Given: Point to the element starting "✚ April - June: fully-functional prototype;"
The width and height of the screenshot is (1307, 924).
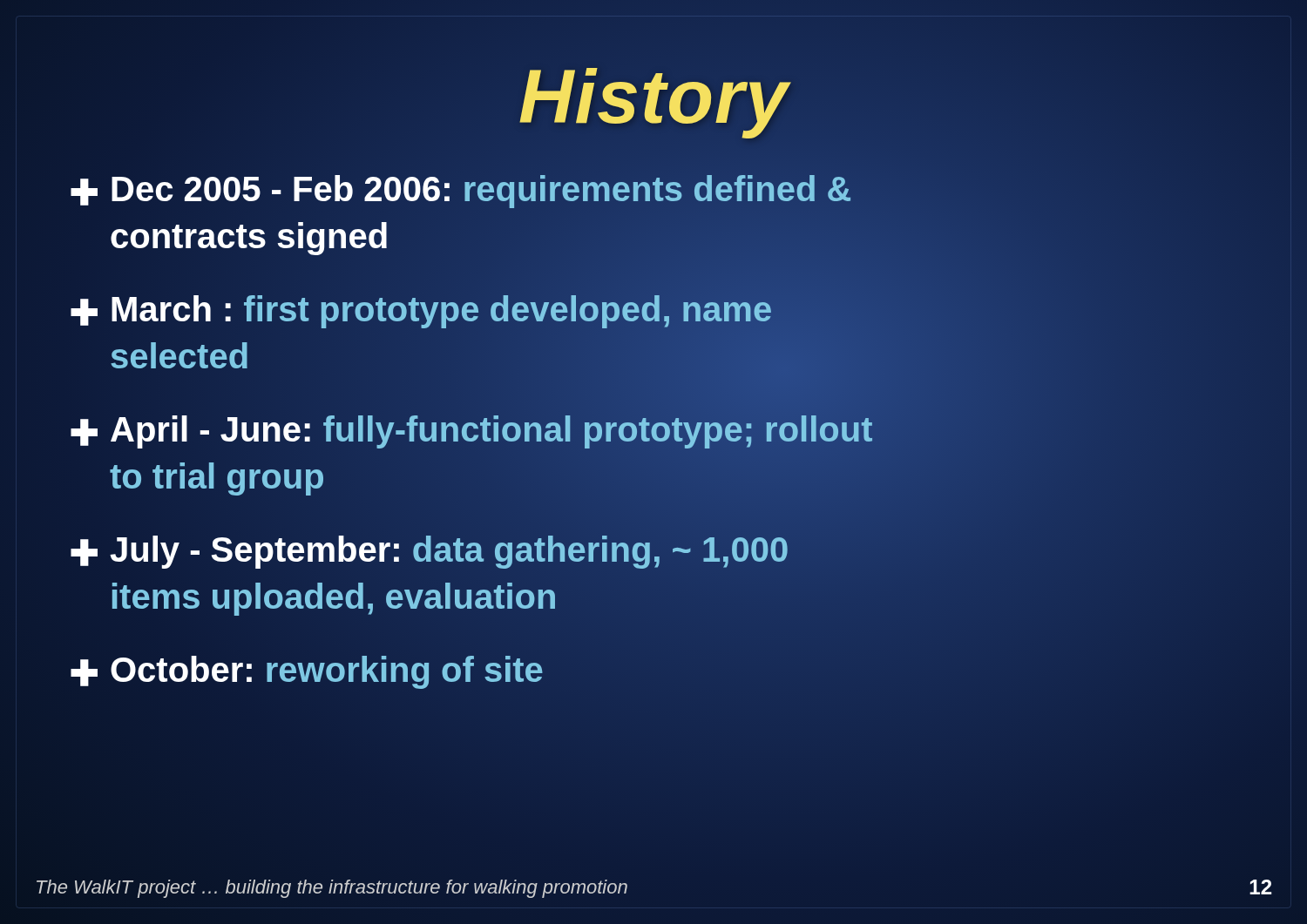Looking at the screenshot, I should pyautogui.click(x=654, y=453).
